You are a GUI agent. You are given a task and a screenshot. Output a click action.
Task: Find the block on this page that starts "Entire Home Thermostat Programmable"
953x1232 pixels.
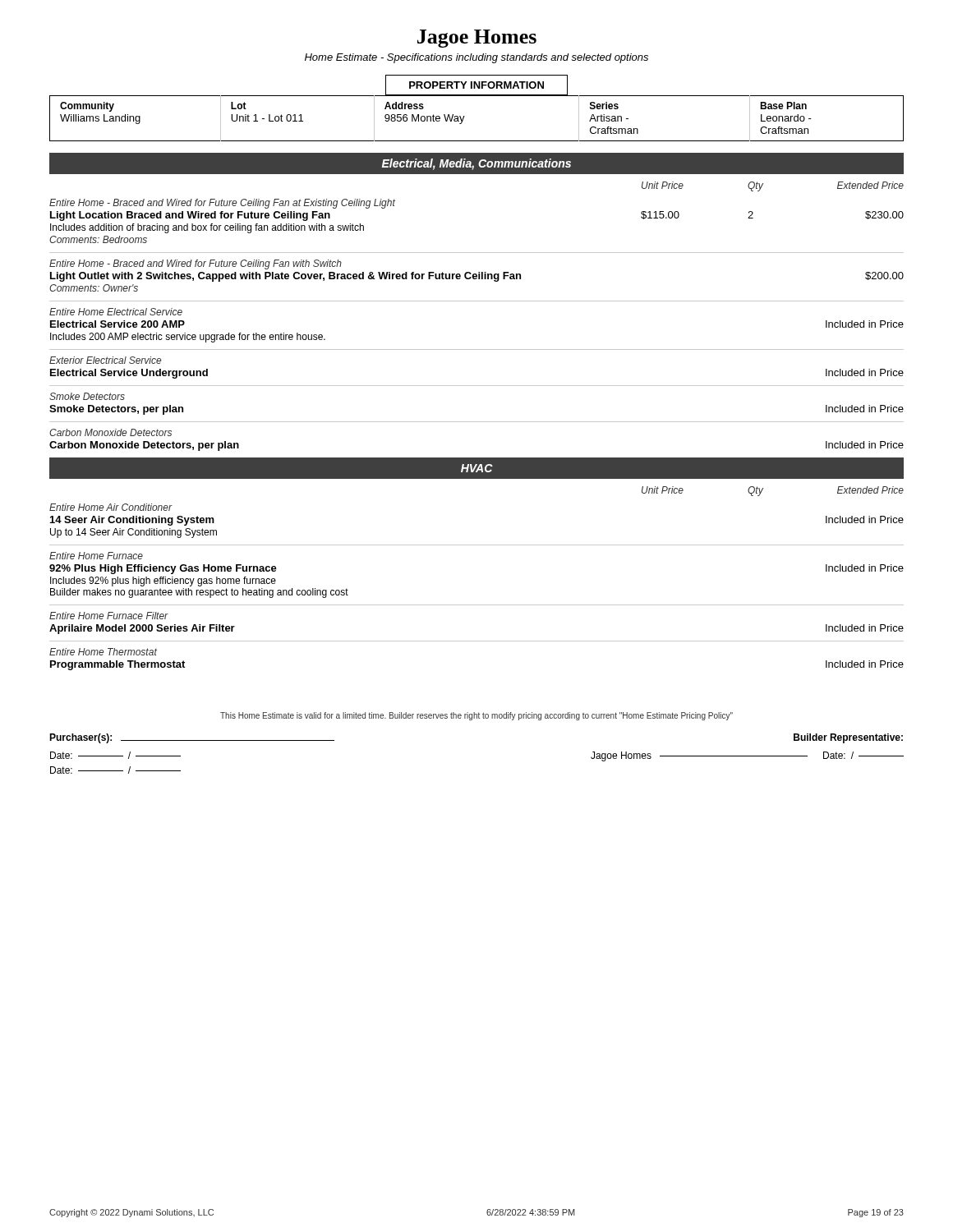coord(103,652)
